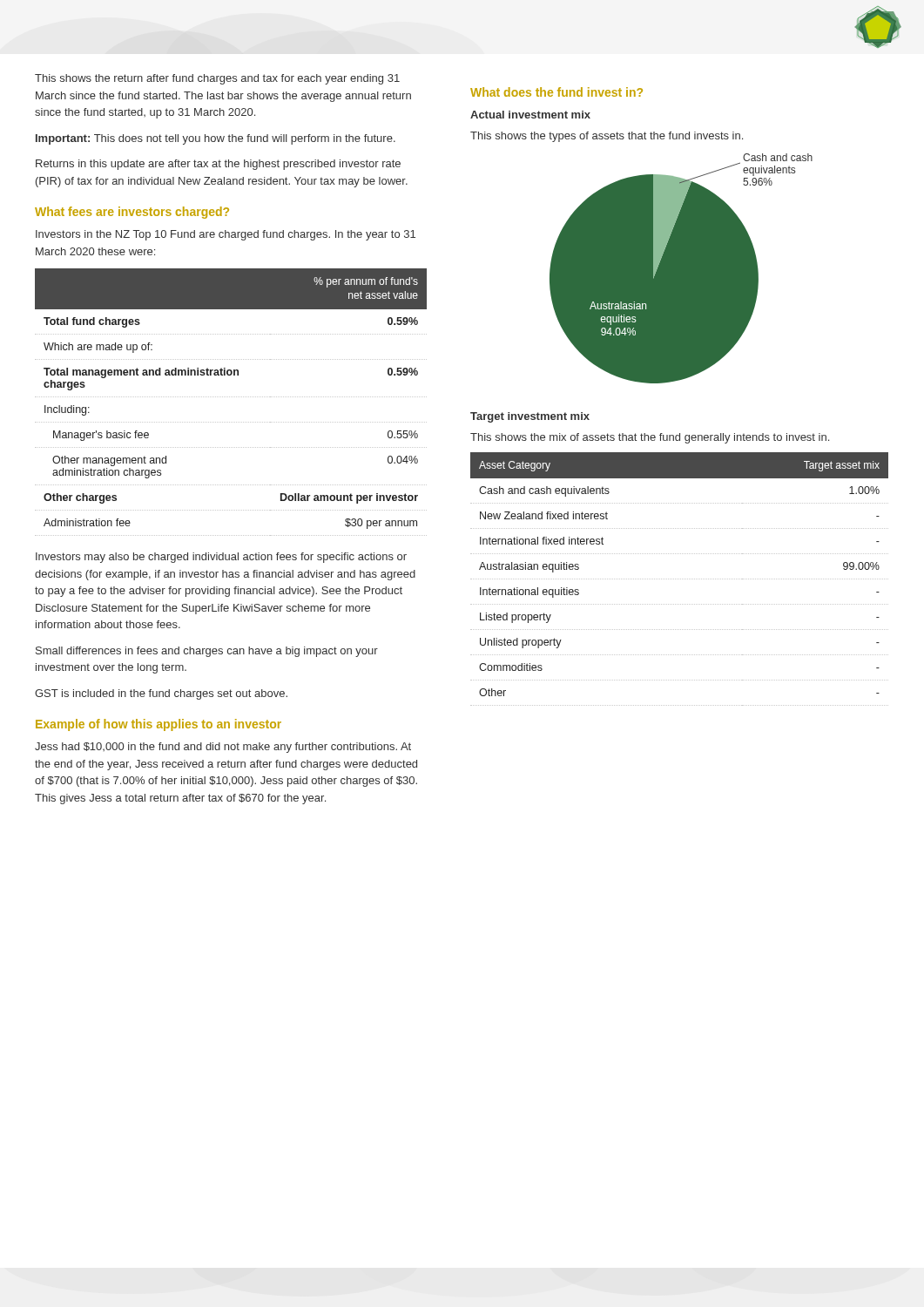
Task: Find the region starting "This shows the types of assets that the"
Action: point(607,135)
